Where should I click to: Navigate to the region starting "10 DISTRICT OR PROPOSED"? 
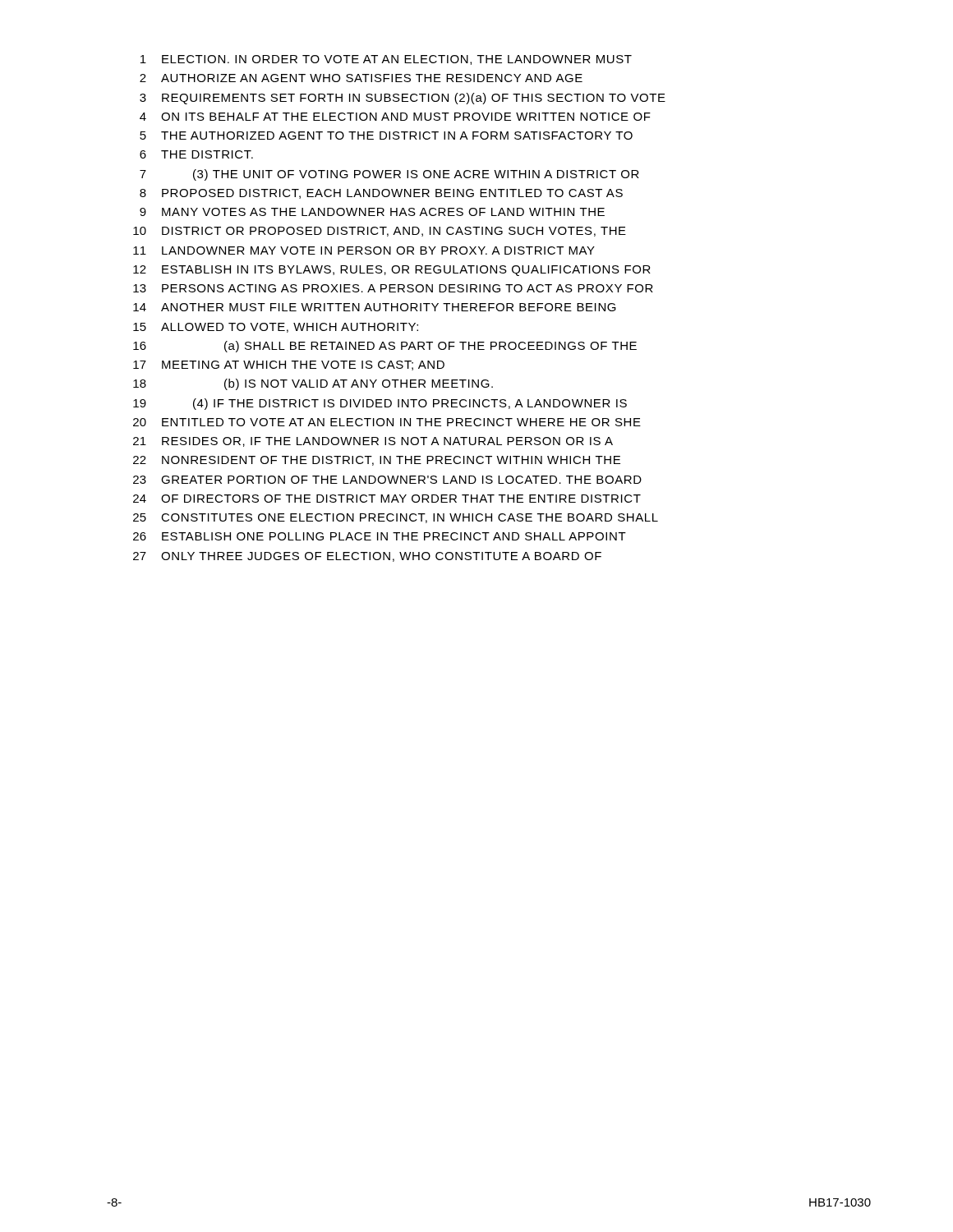(489, 231)
